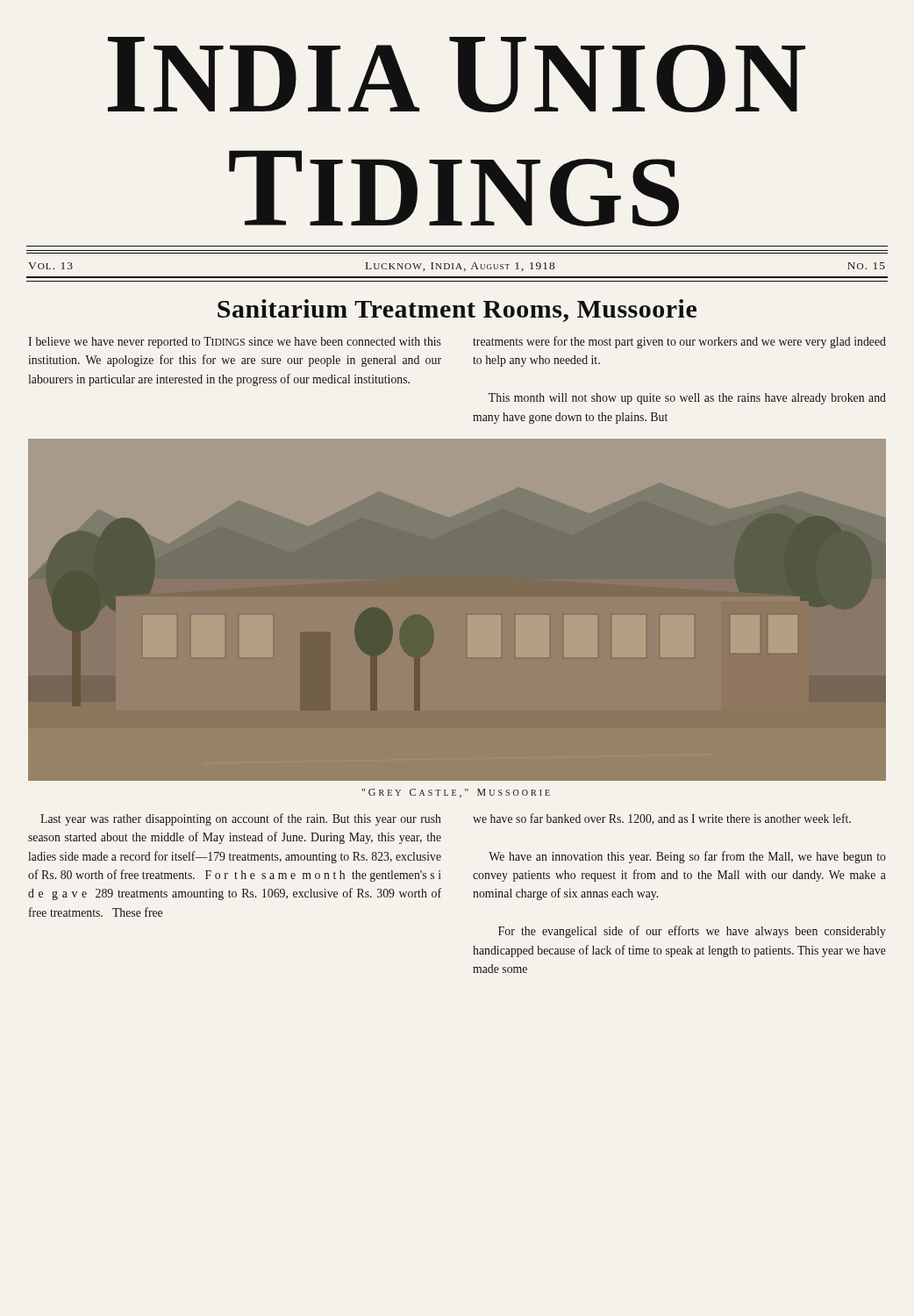Where does it say "INDIA UNION TIDINGS"?
This screenshot has height=1316, width=914.
coord(457,127)
